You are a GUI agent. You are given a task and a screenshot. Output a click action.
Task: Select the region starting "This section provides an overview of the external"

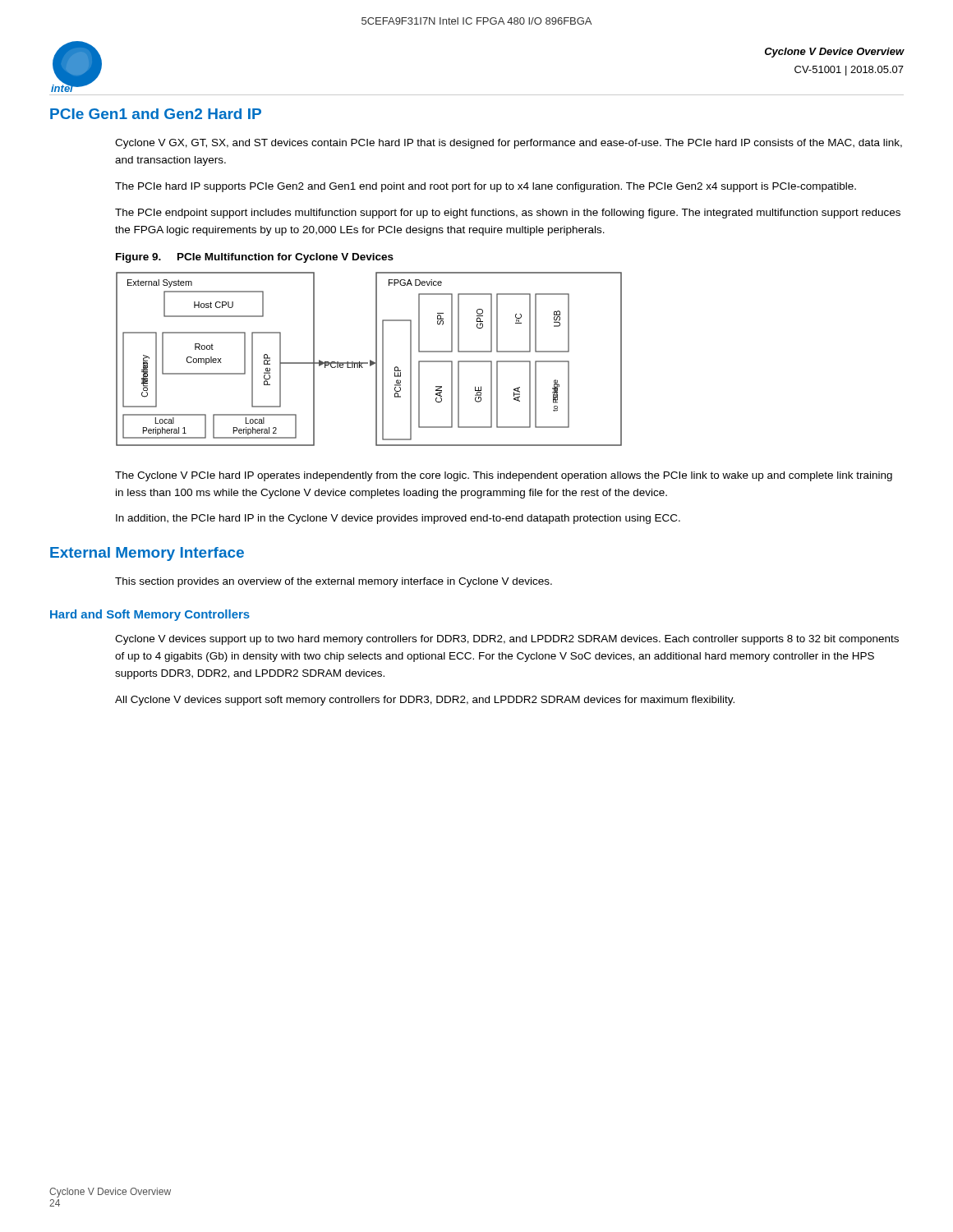point(334,581)
